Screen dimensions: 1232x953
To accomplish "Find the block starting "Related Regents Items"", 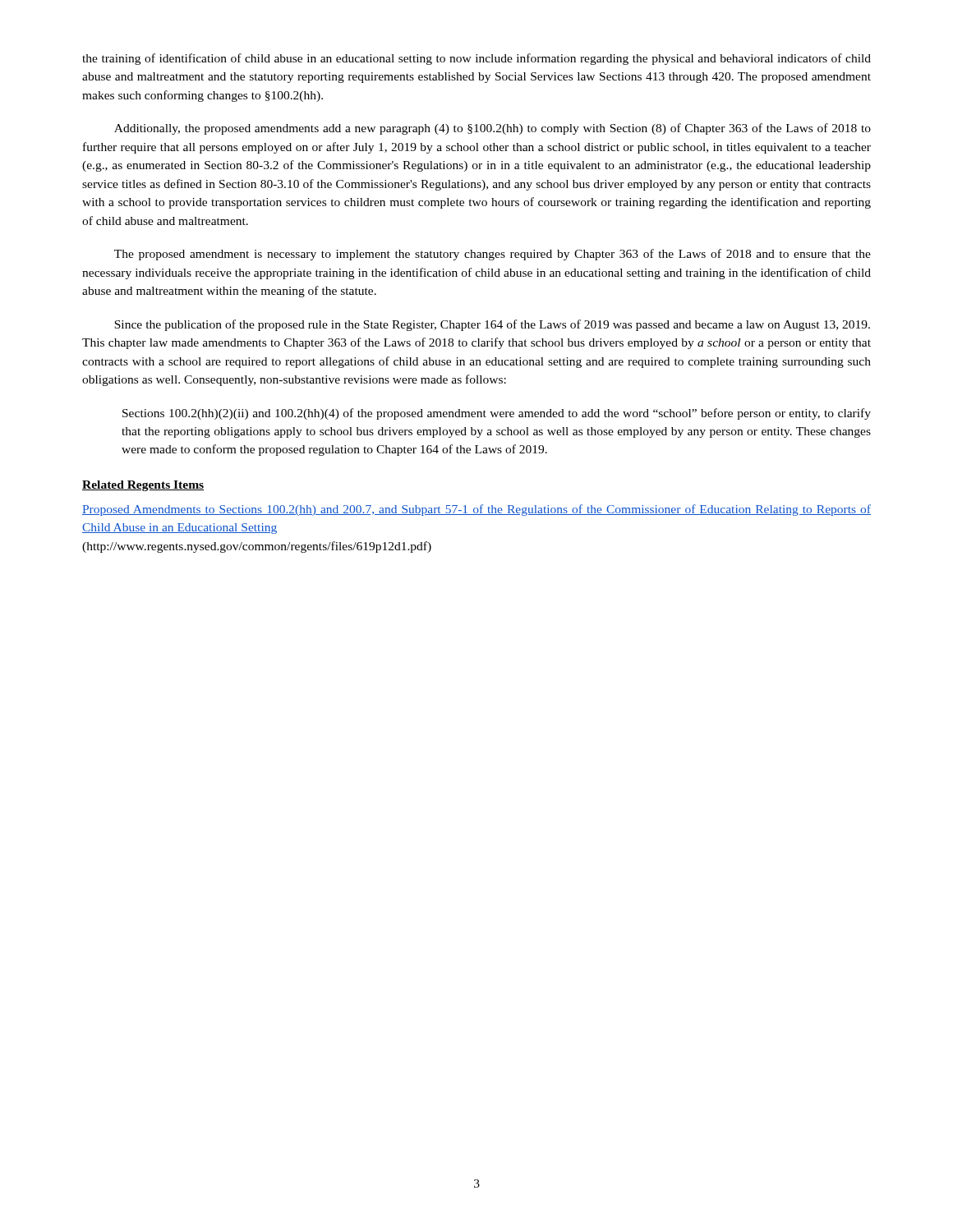I will [x=143, y=484].
